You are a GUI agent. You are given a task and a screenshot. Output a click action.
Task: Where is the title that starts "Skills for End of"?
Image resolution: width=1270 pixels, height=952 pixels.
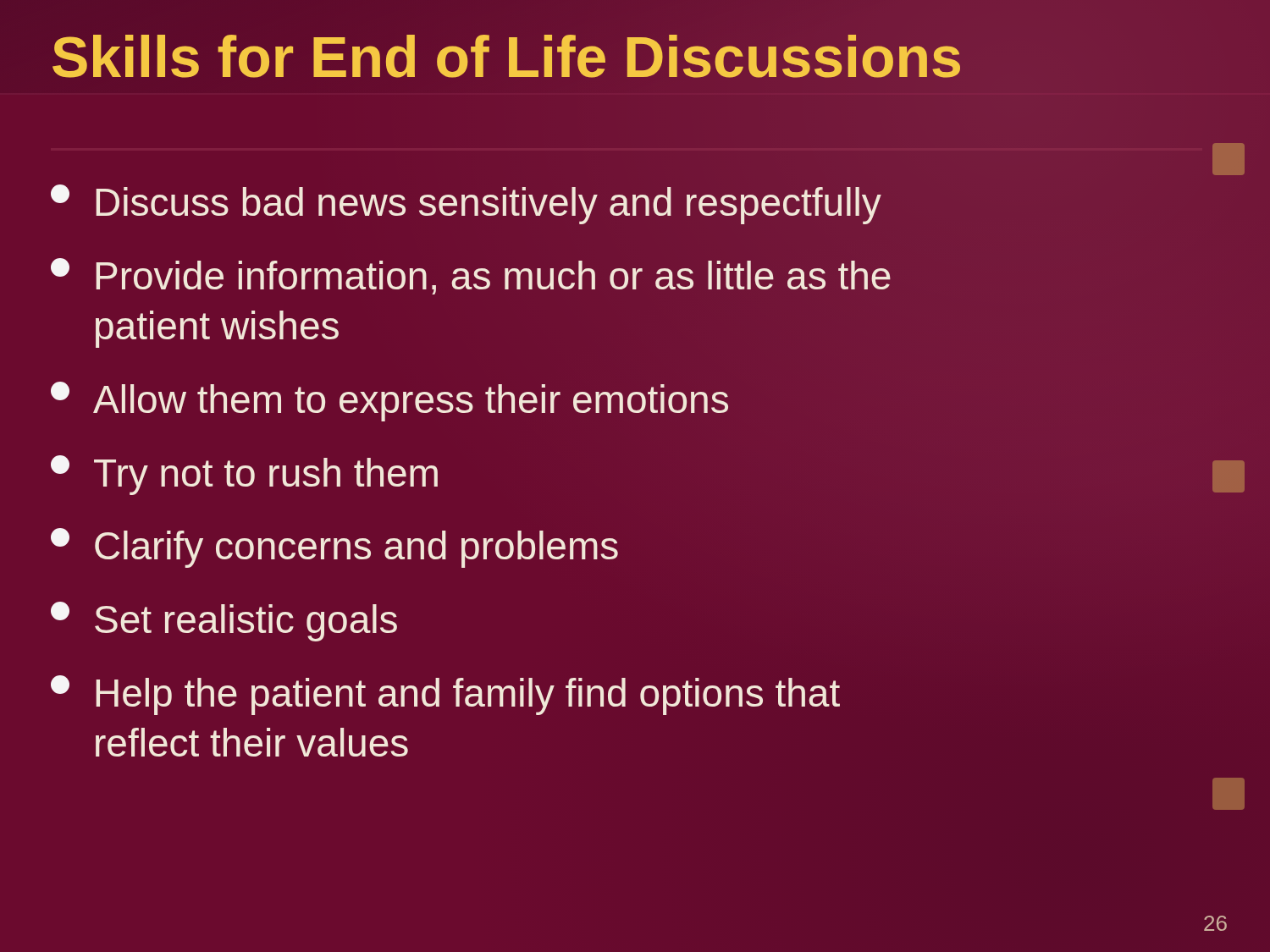(x=507, y=57)
